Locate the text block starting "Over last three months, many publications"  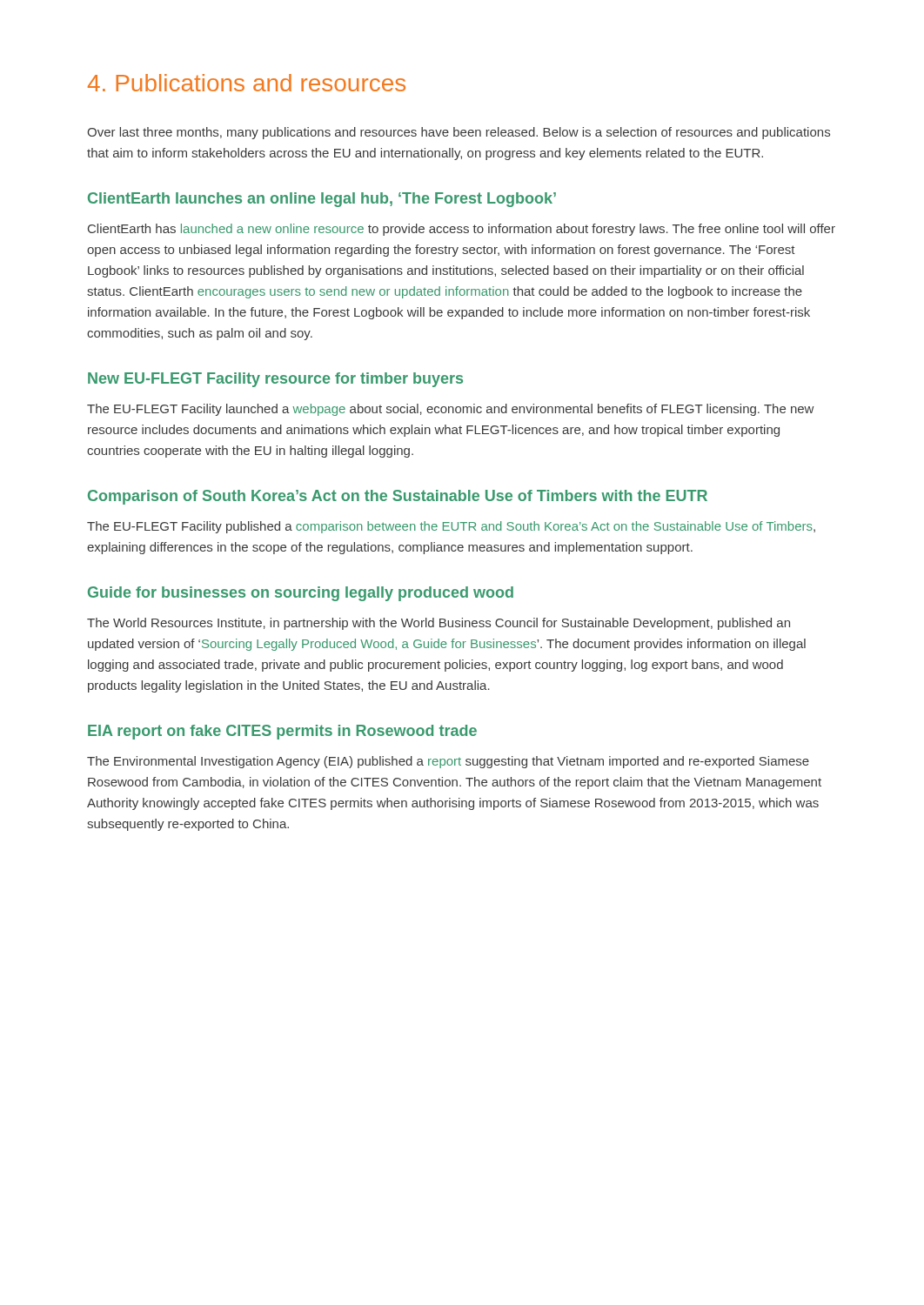462,143
